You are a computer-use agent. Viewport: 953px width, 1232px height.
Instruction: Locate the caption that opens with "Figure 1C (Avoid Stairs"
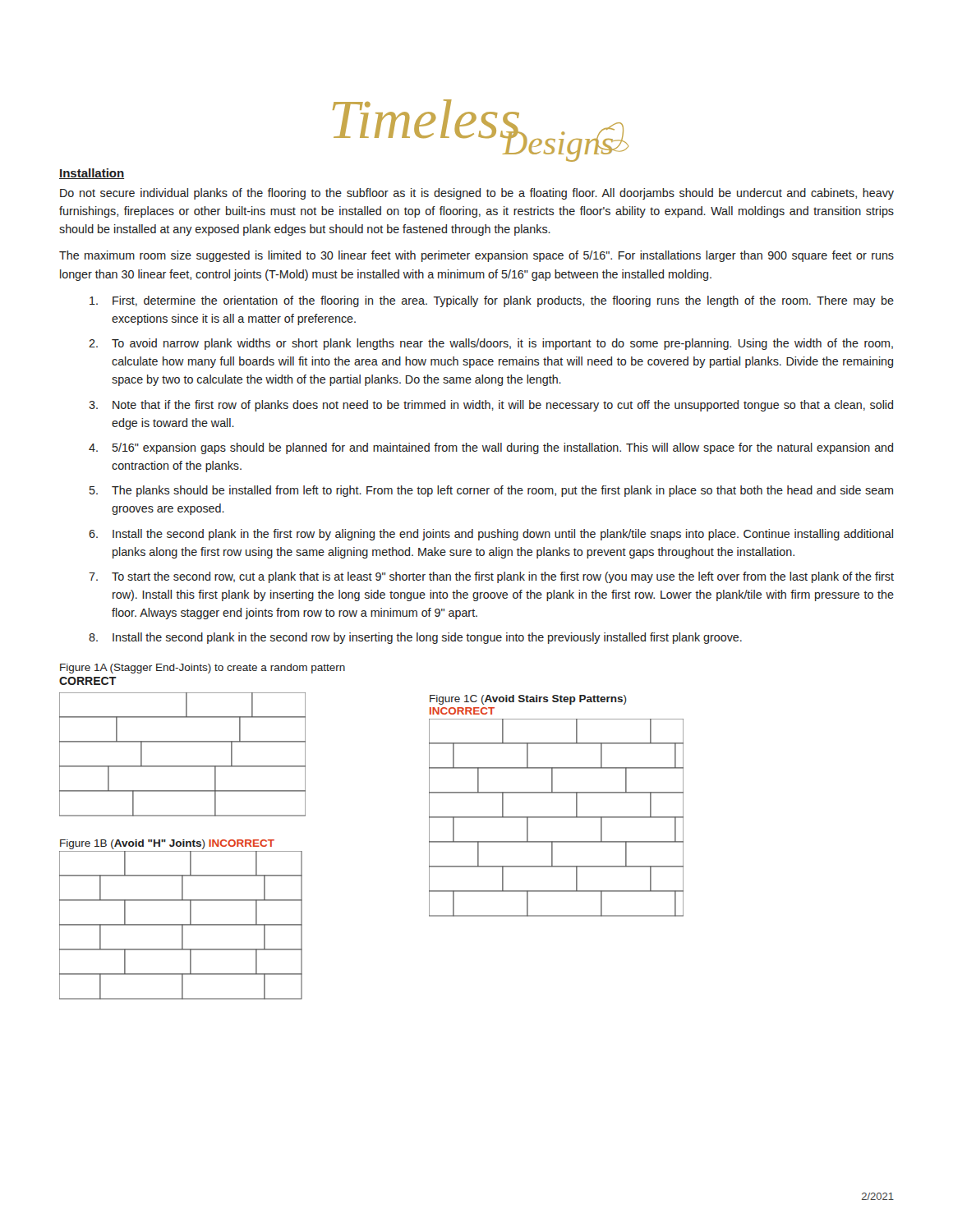(x=528, y=705)
